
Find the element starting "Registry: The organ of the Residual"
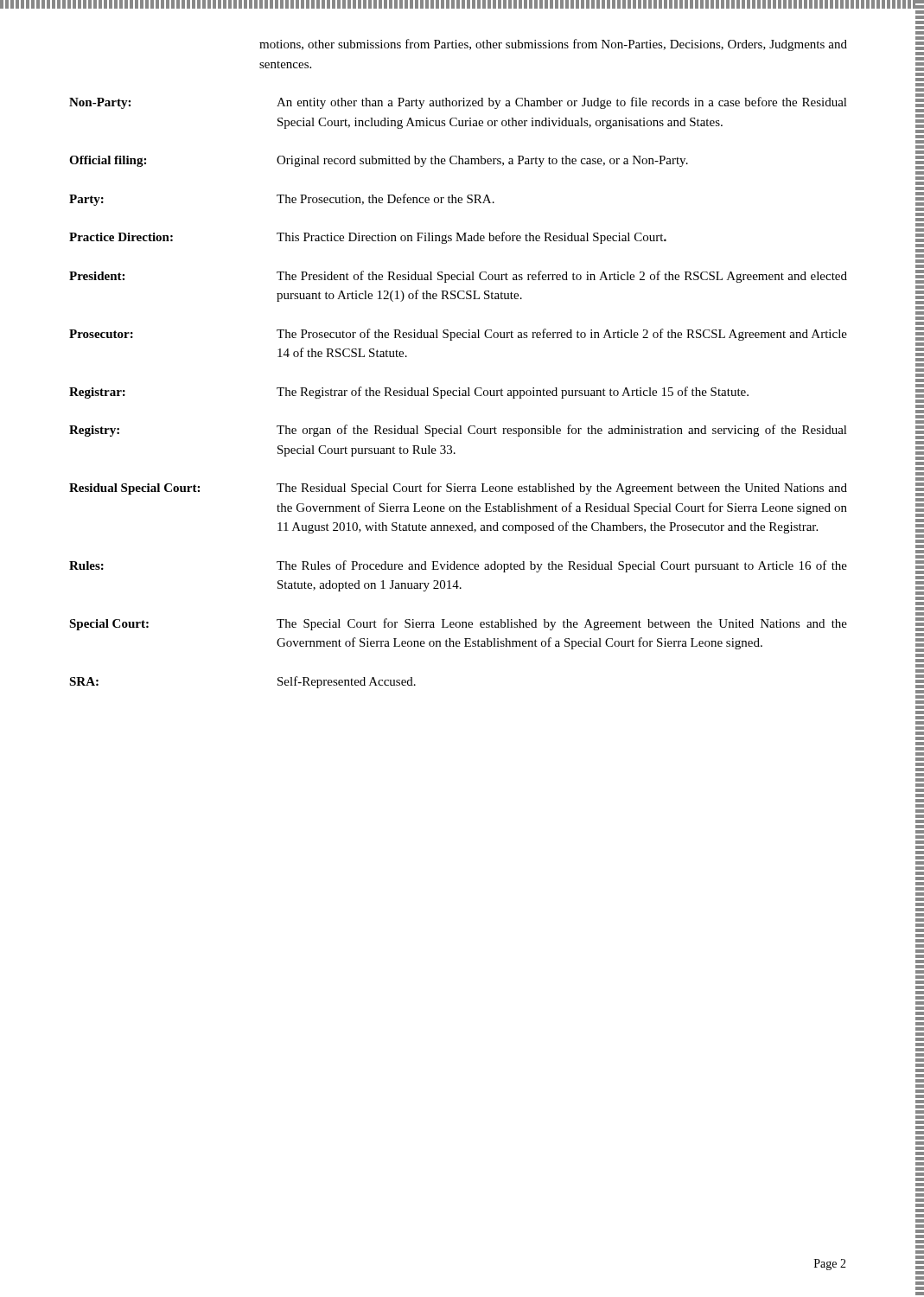(x=458, y=440)
